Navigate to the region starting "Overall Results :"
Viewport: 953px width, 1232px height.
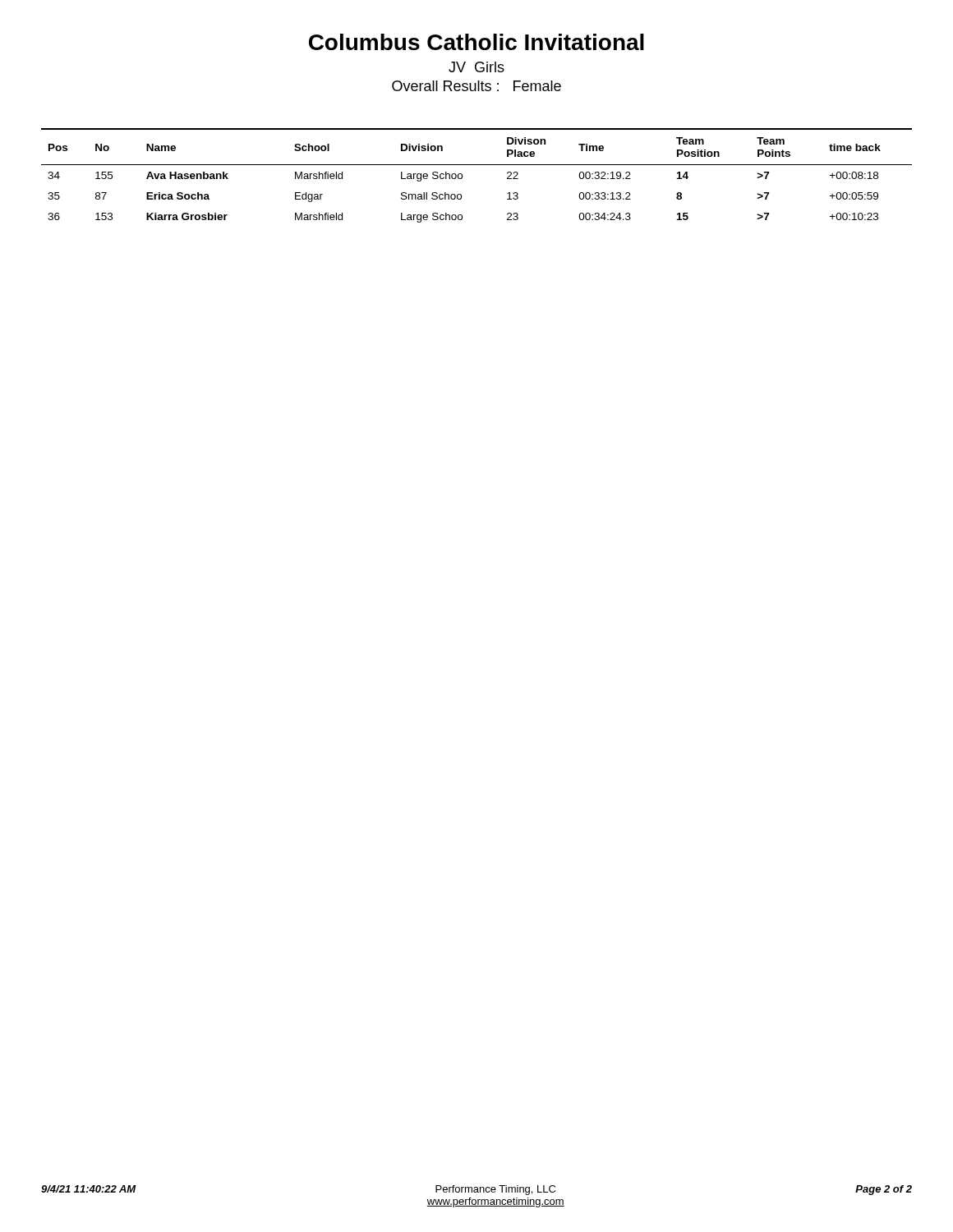pyautogui.click(x=476, y=86)
